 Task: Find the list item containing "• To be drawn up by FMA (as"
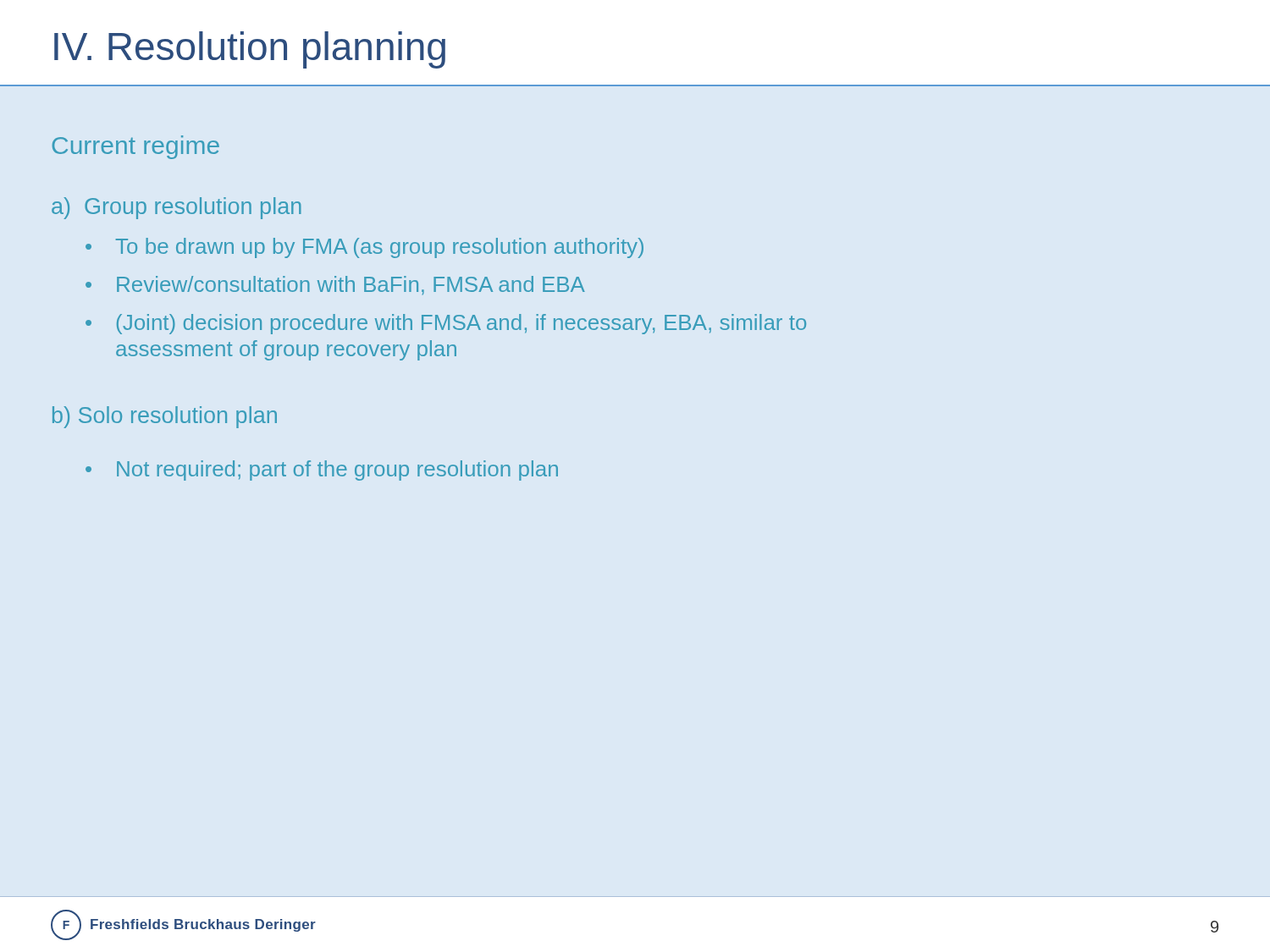pos(652,247)
